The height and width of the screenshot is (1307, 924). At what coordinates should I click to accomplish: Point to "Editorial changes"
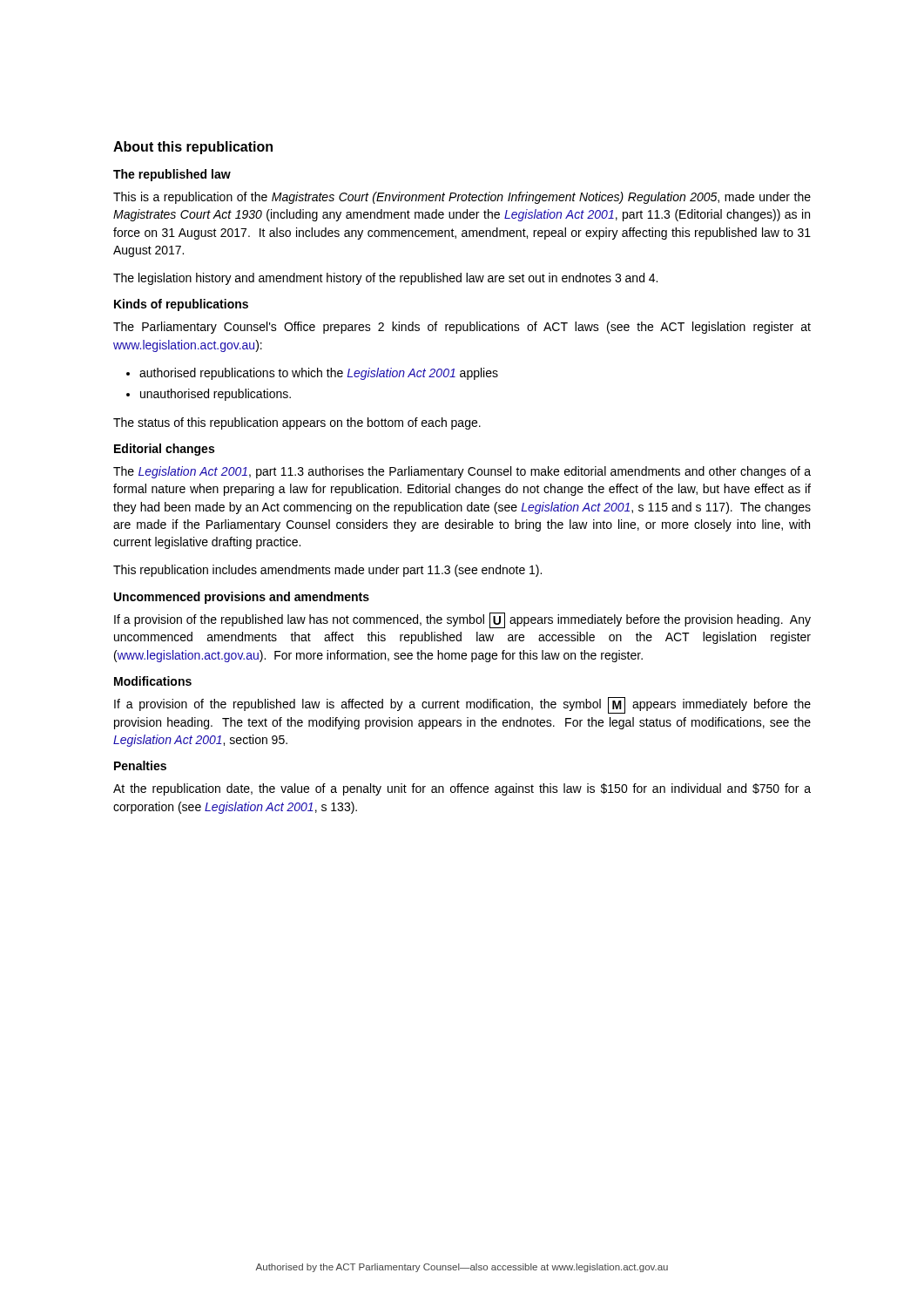pyautogui.click(x=164, y=450)
